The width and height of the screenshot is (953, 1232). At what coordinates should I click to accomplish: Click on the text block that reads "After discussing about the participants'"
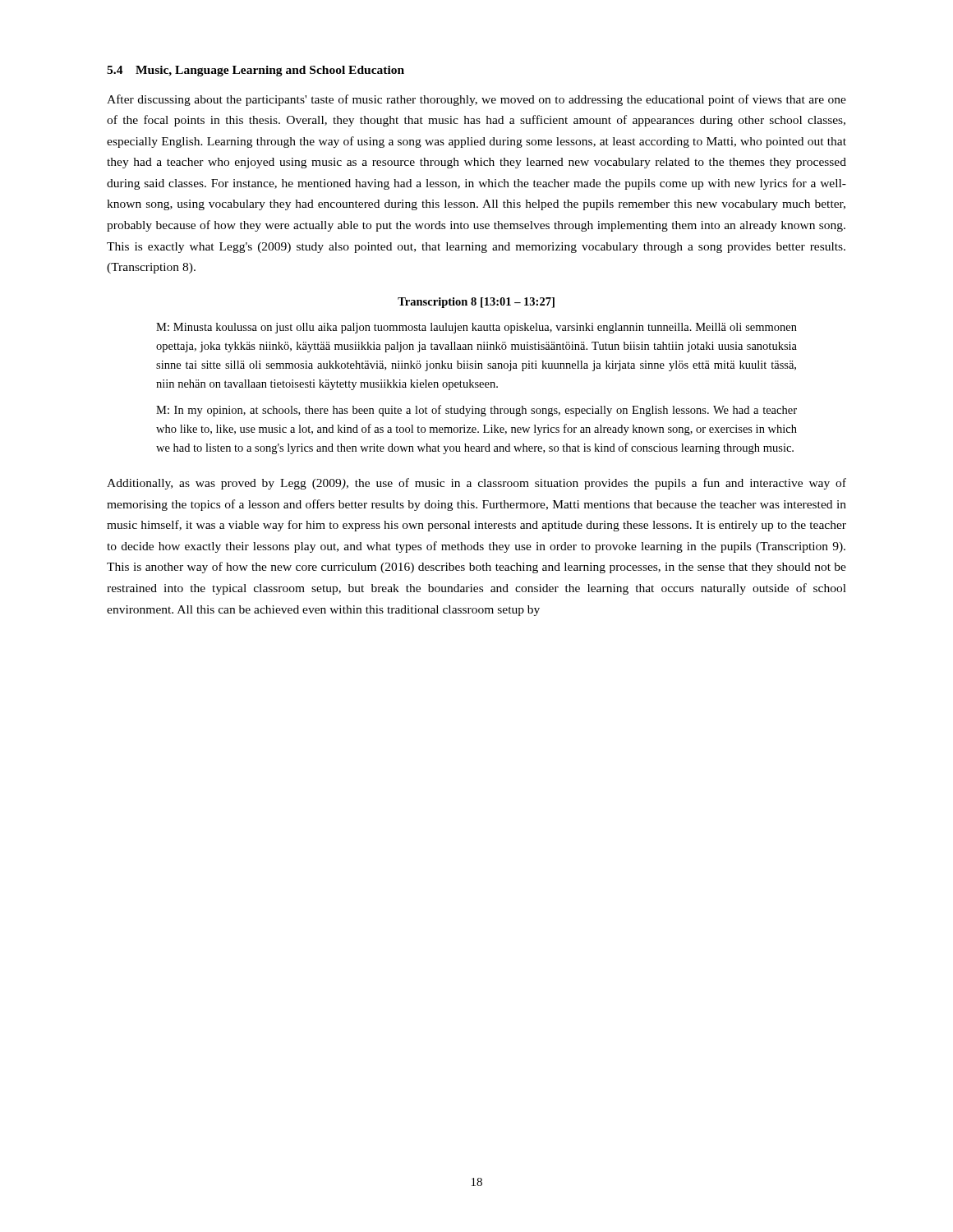(476, 183)
